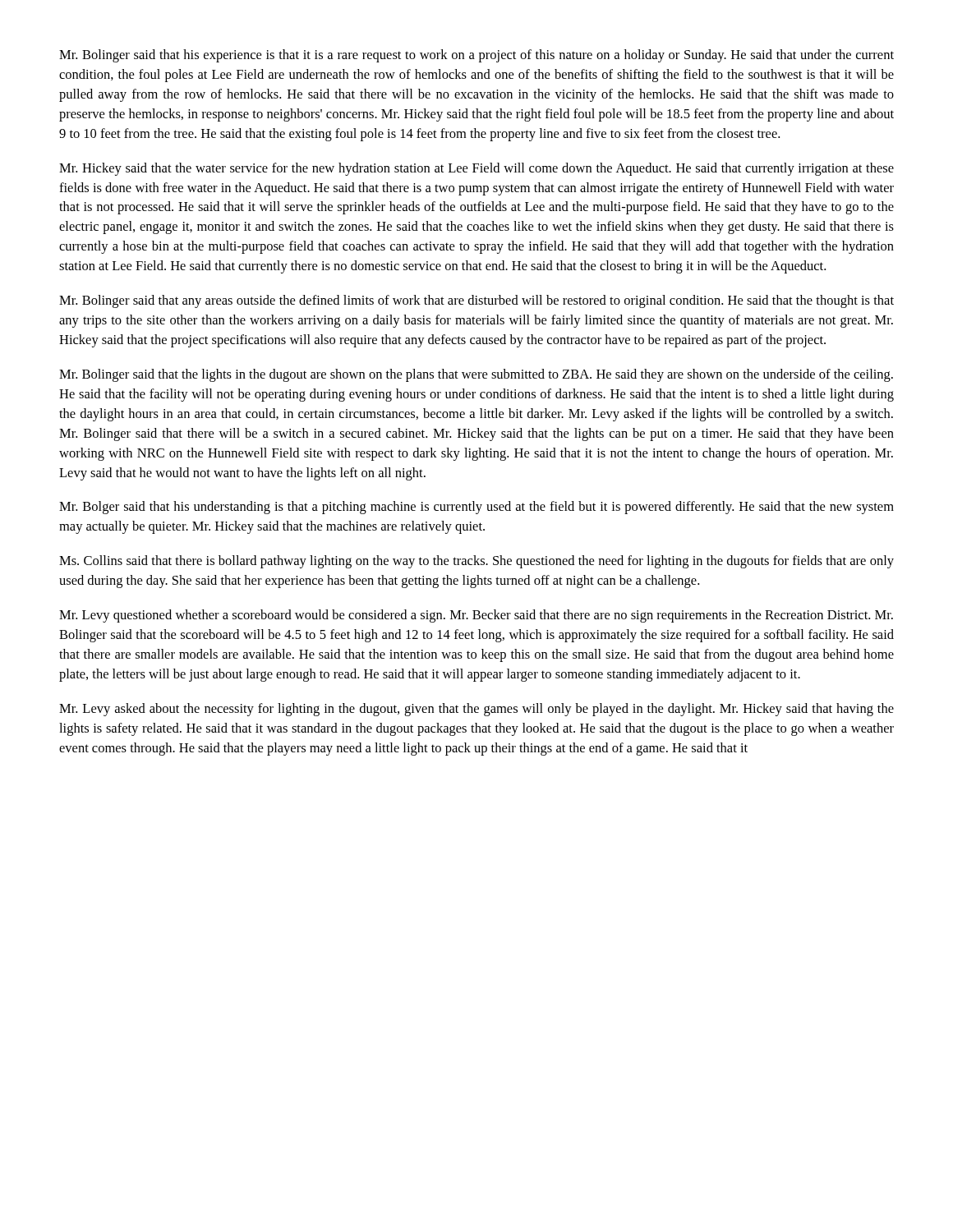Locate the block of text that opens with "Mr. Hickey said that the water service for"
The height and width of the screenshot is (1232, 953).
(x=476, y=217)
